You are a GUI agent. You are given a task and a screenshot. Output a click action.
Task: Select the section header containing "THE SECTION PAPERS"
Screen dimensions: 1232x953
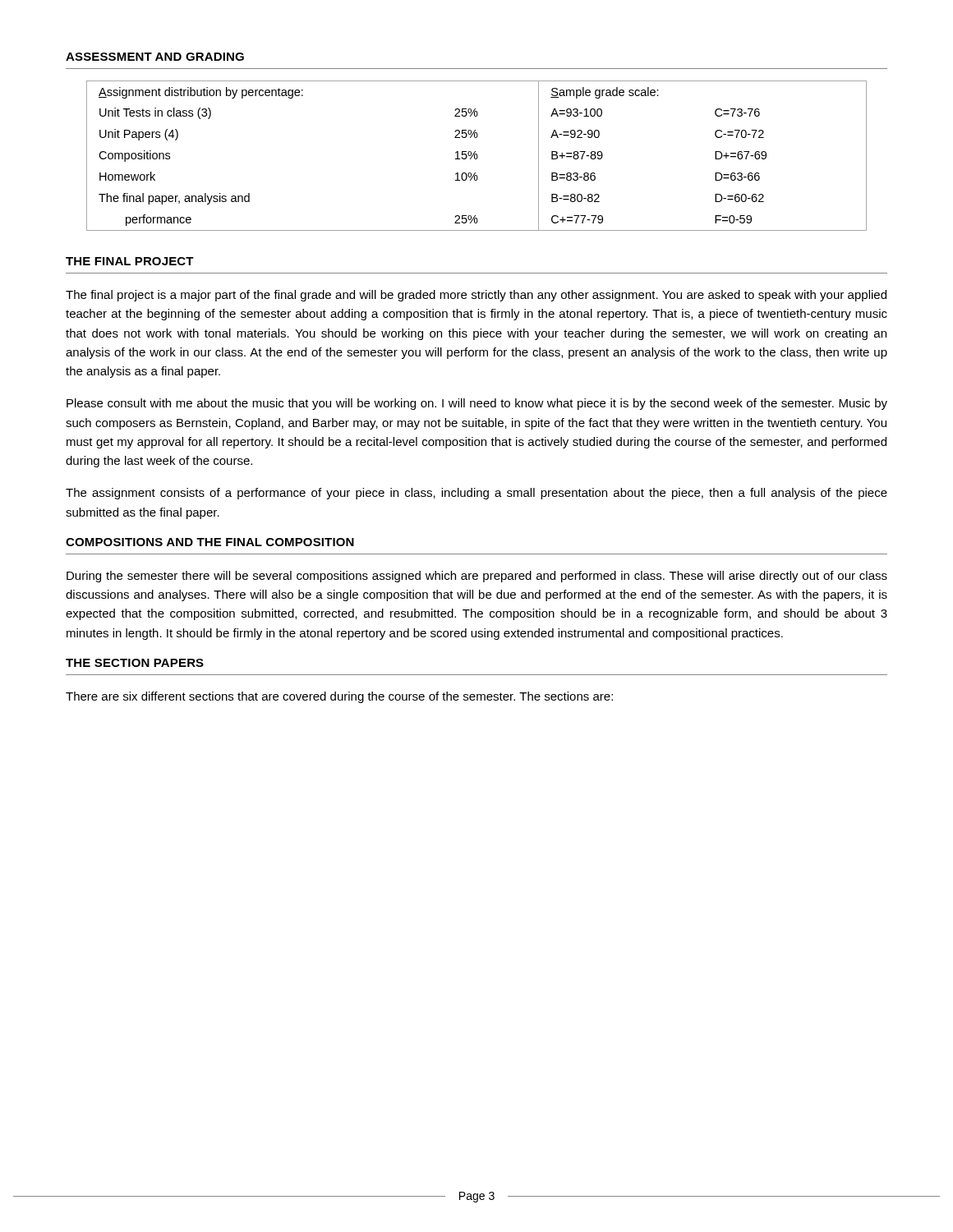pos(135,662)
